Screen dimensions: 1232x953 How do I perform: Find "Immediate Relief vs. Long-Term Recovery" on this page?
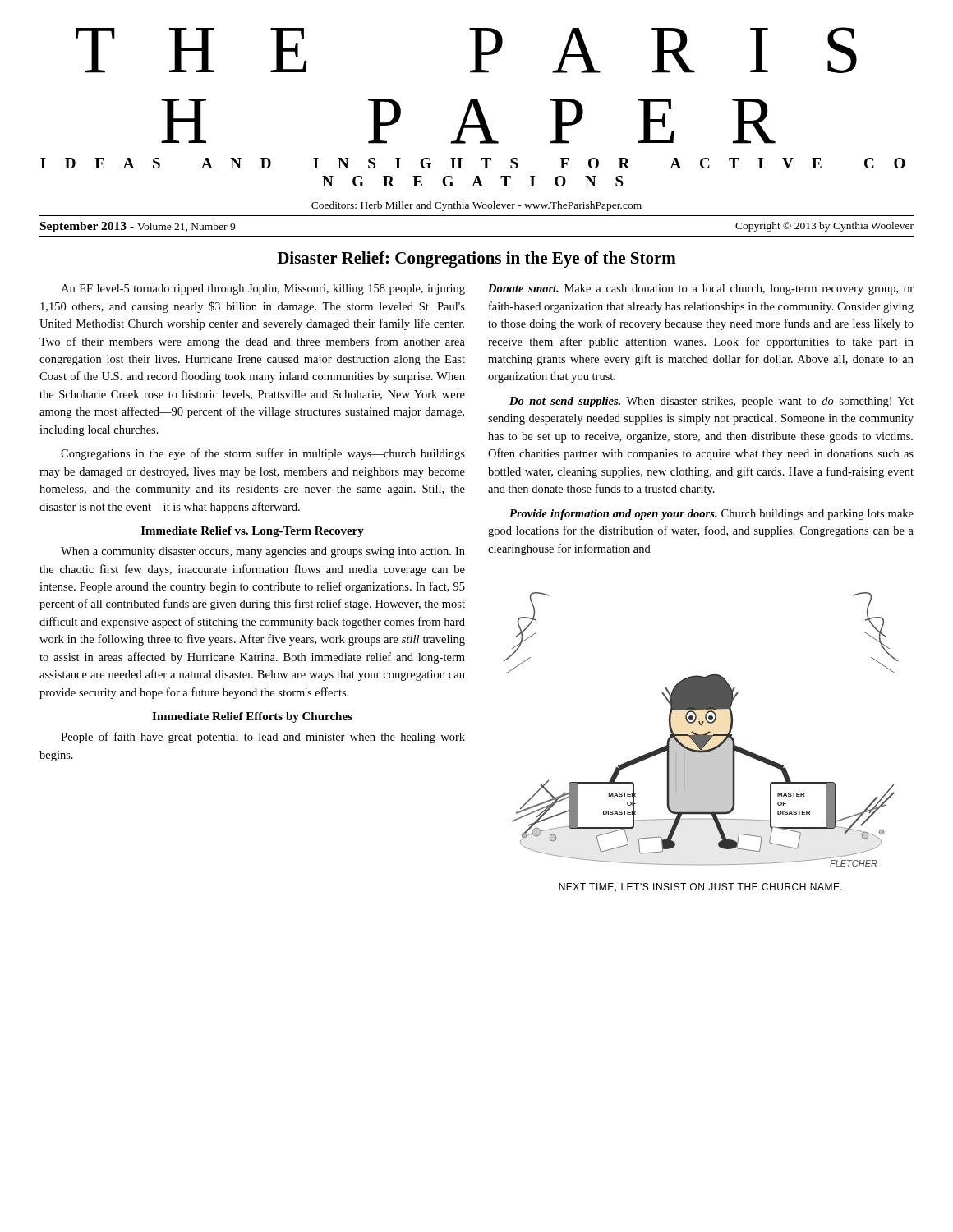[x=252, y=531]
